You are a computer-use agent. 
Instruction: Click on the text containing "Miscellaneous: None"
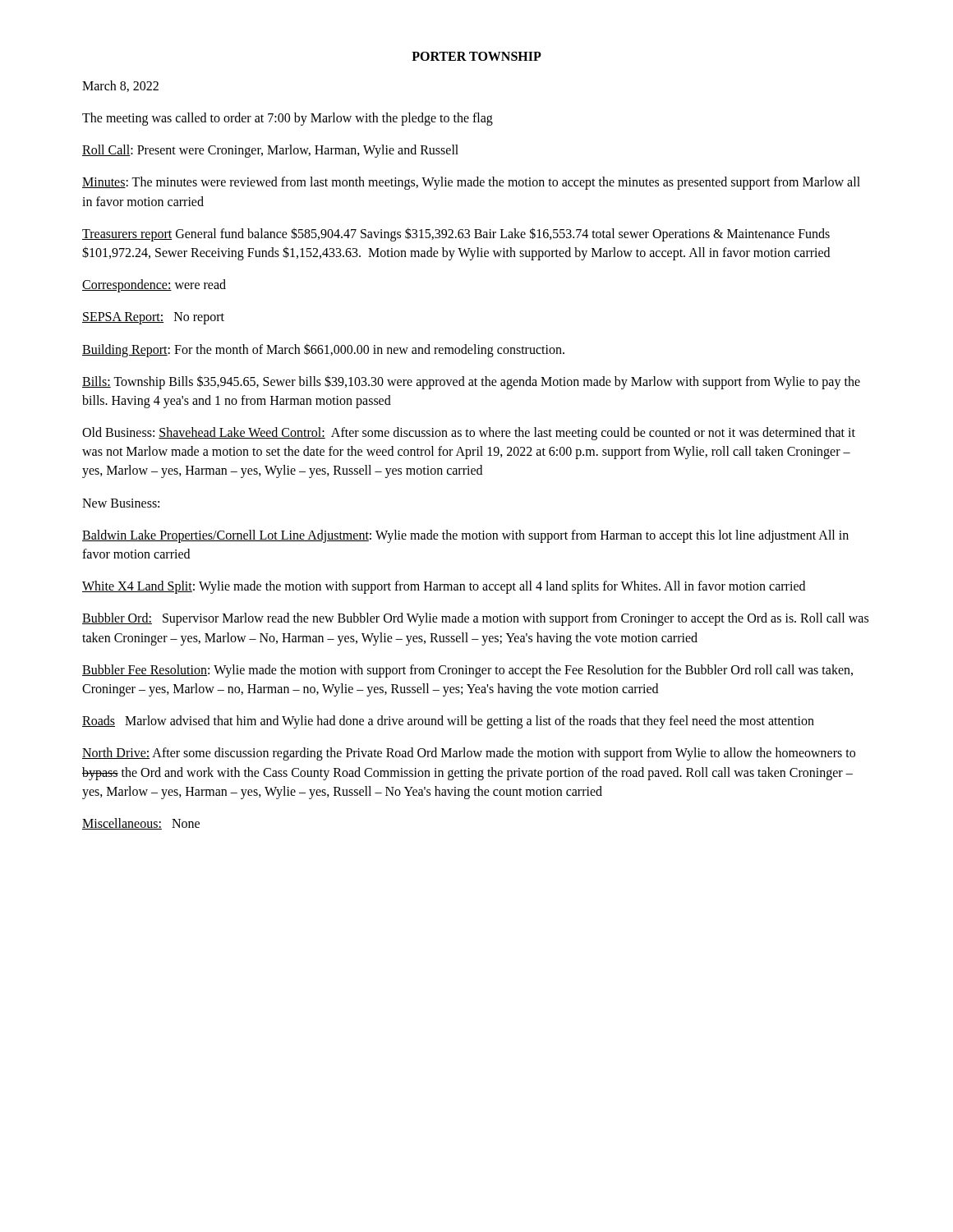(141, 823)
